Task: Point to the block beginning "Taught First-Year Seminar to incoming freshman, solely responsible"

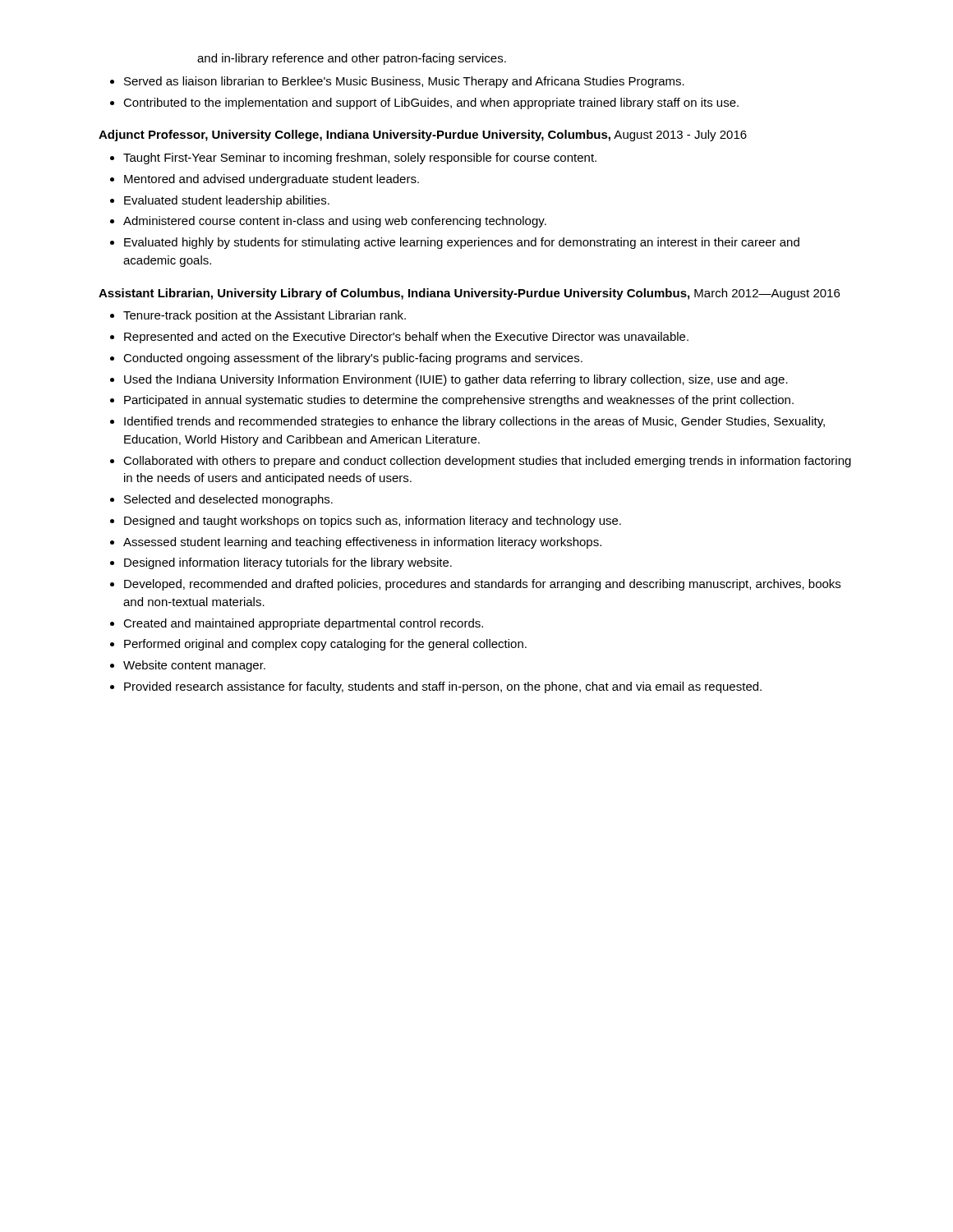Action: coord(489,158)
